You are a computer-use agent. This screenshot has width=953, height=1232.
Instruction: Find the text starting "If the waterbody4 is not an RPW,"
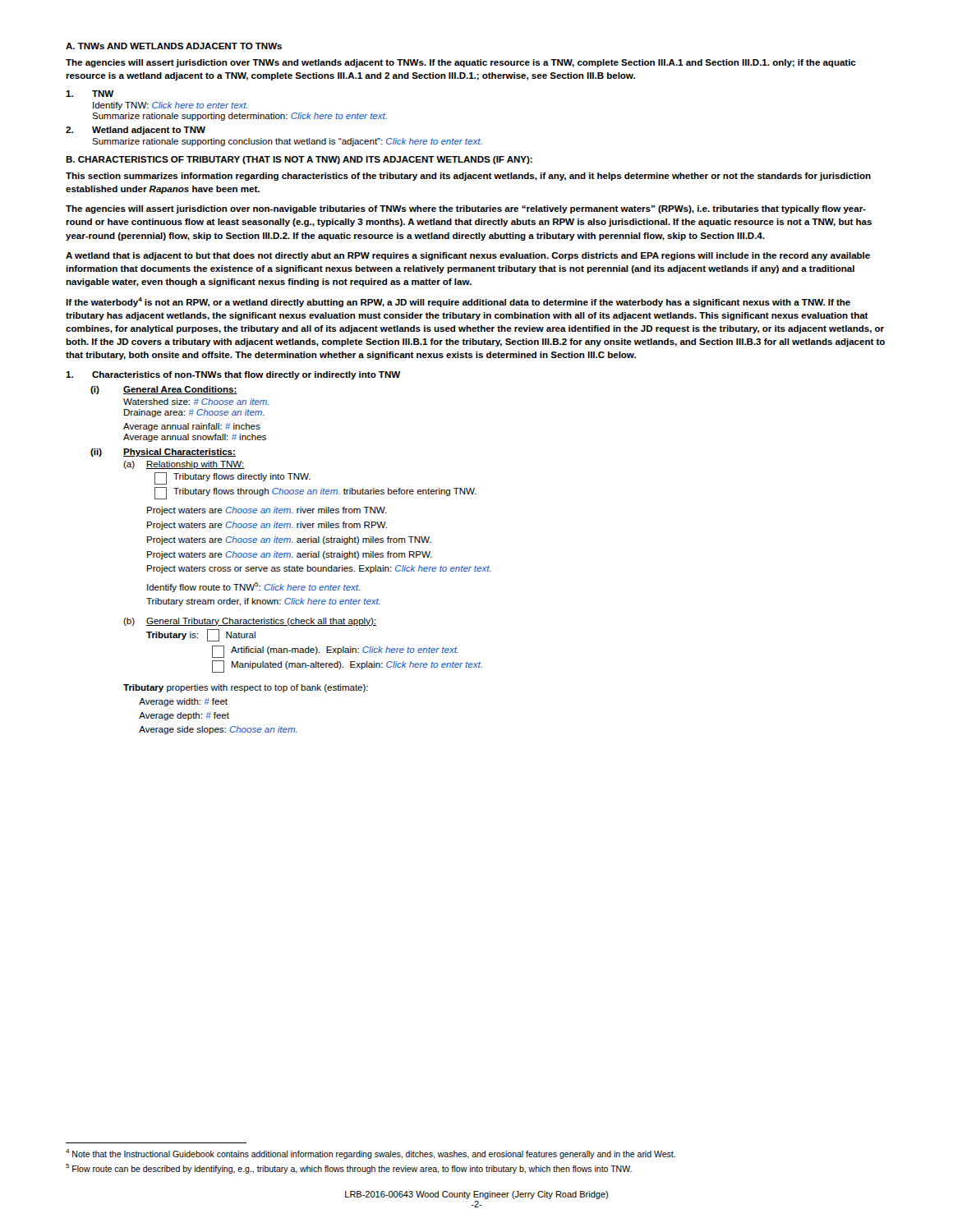475,328
